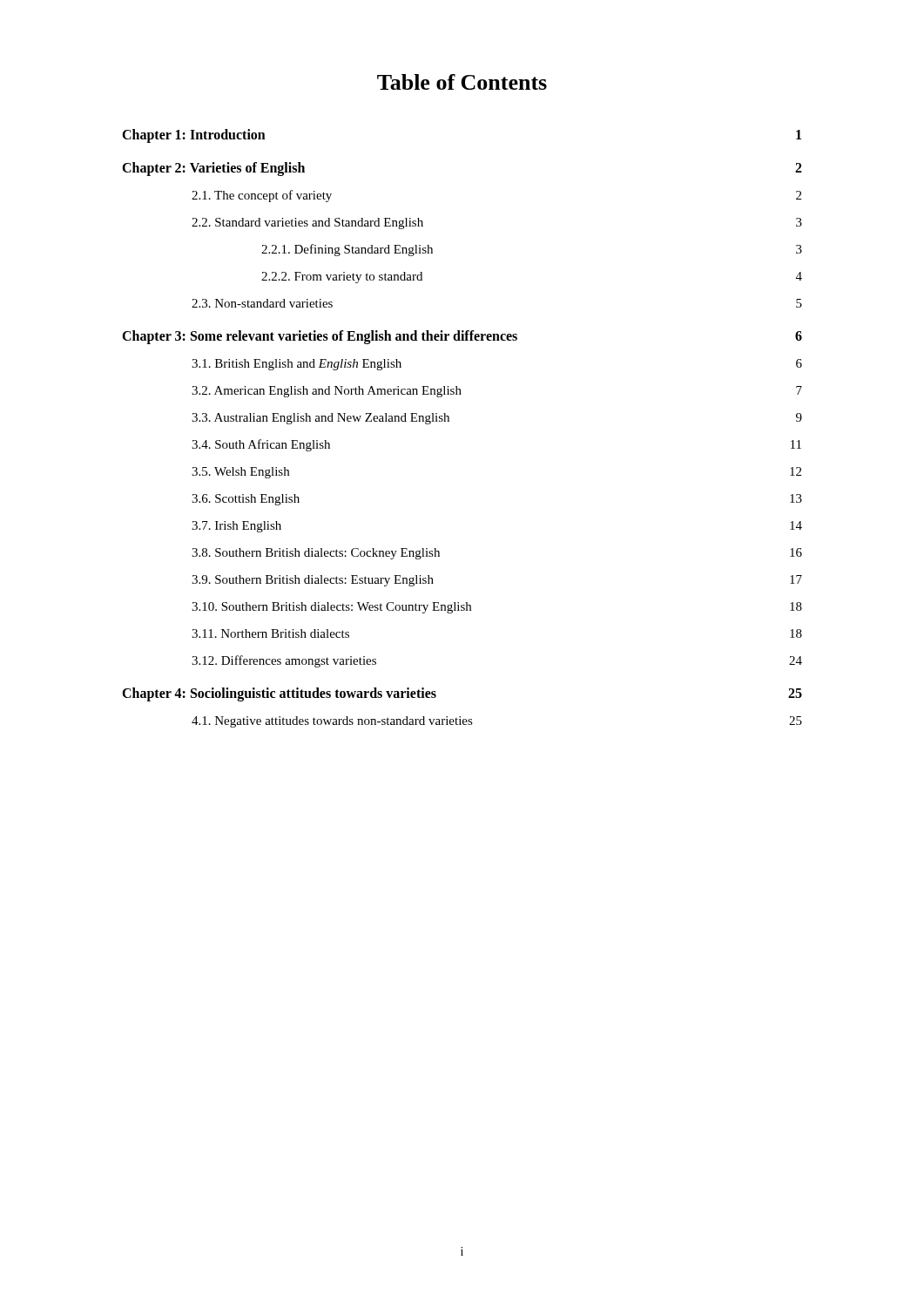The image size is (924, 1307).
Task: Select the list item that says "3.9. Southern British dialects: Estuary English"
Action: (312, 581)
